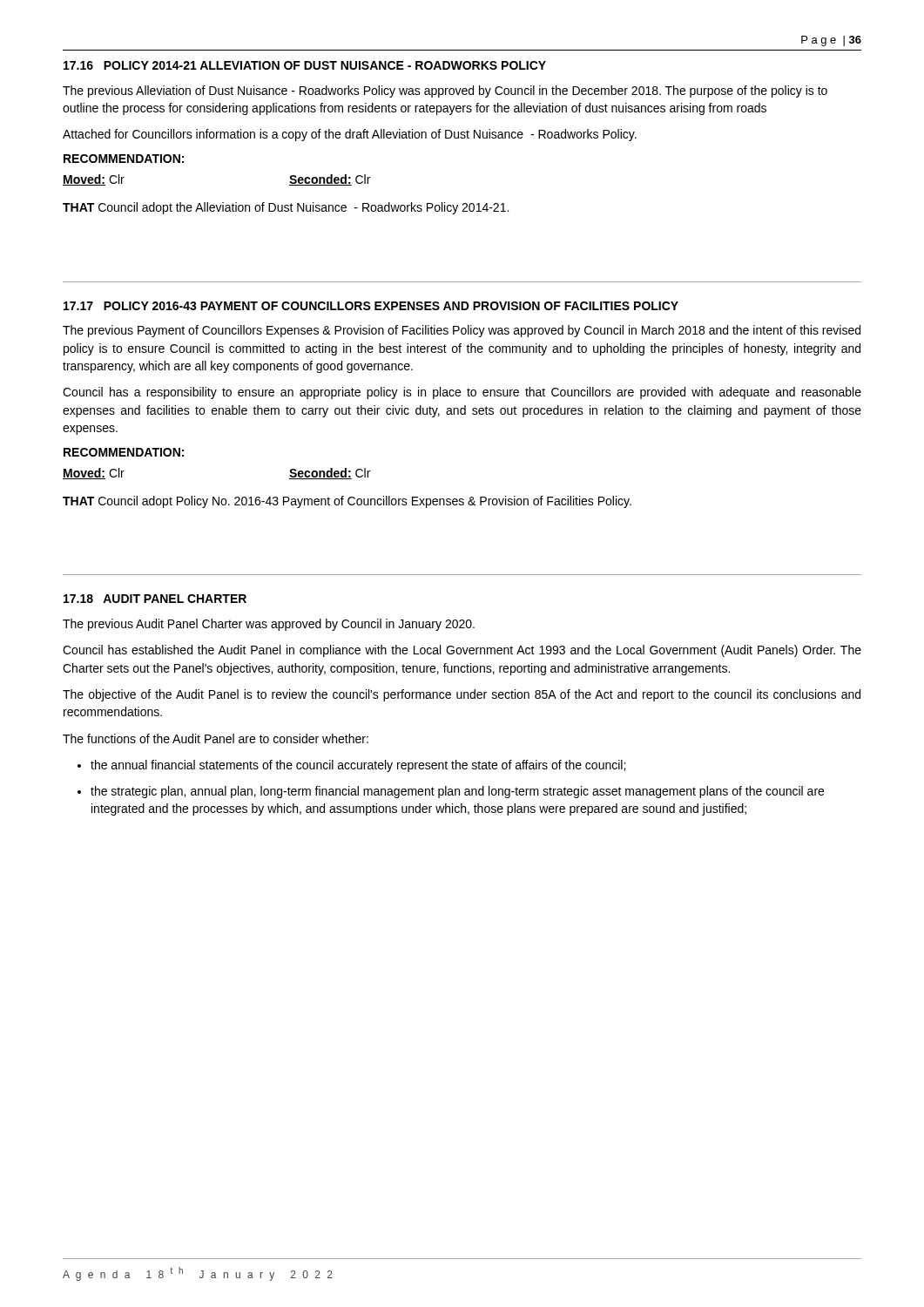Screen dimensions: 1307x924
Task: Find "17.18 AUDIT PANEL CHARTER" on this page
Action: 155,599
